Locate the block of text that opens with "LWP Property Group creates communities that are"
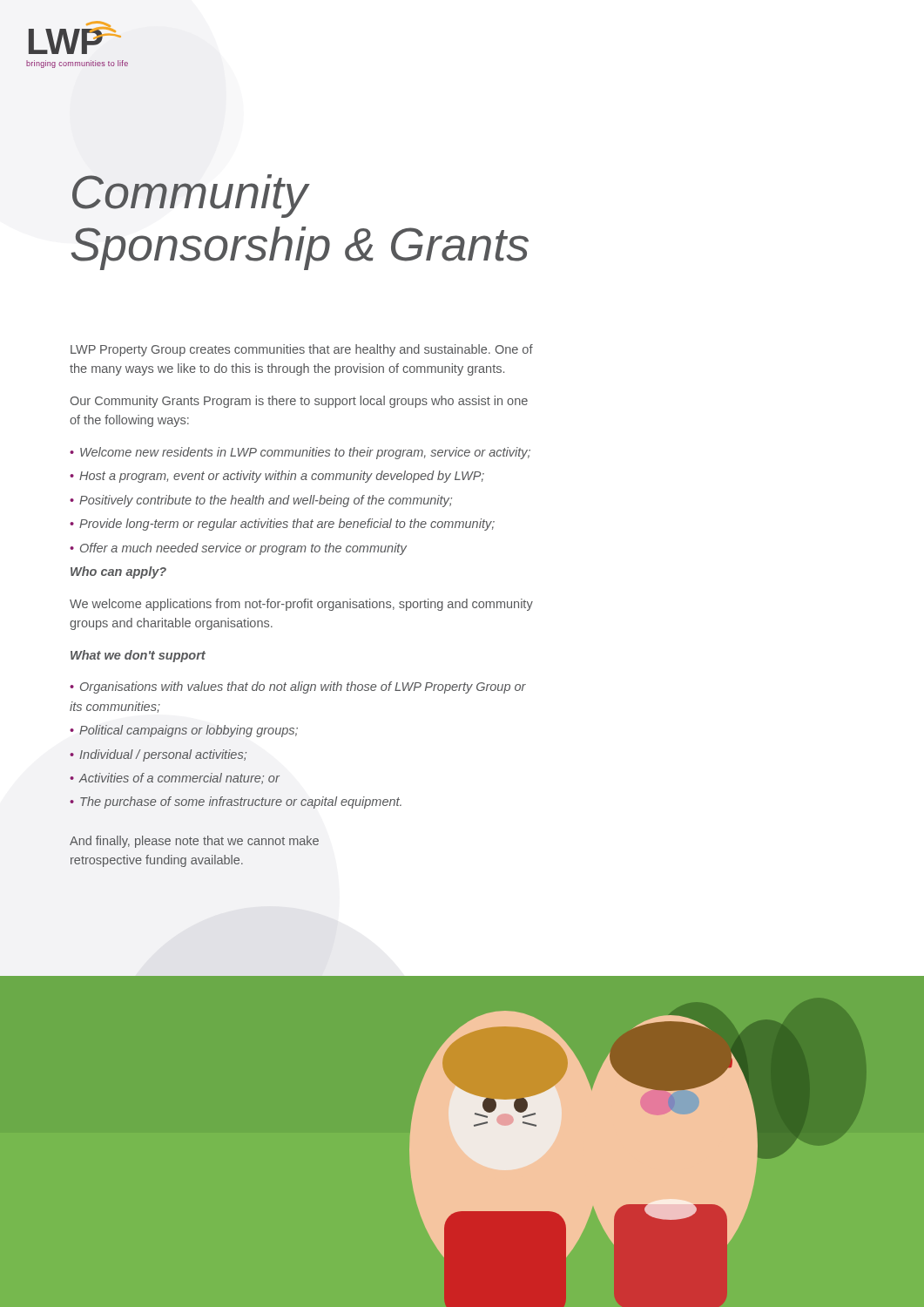924x1307 pixels. [305, 359]
